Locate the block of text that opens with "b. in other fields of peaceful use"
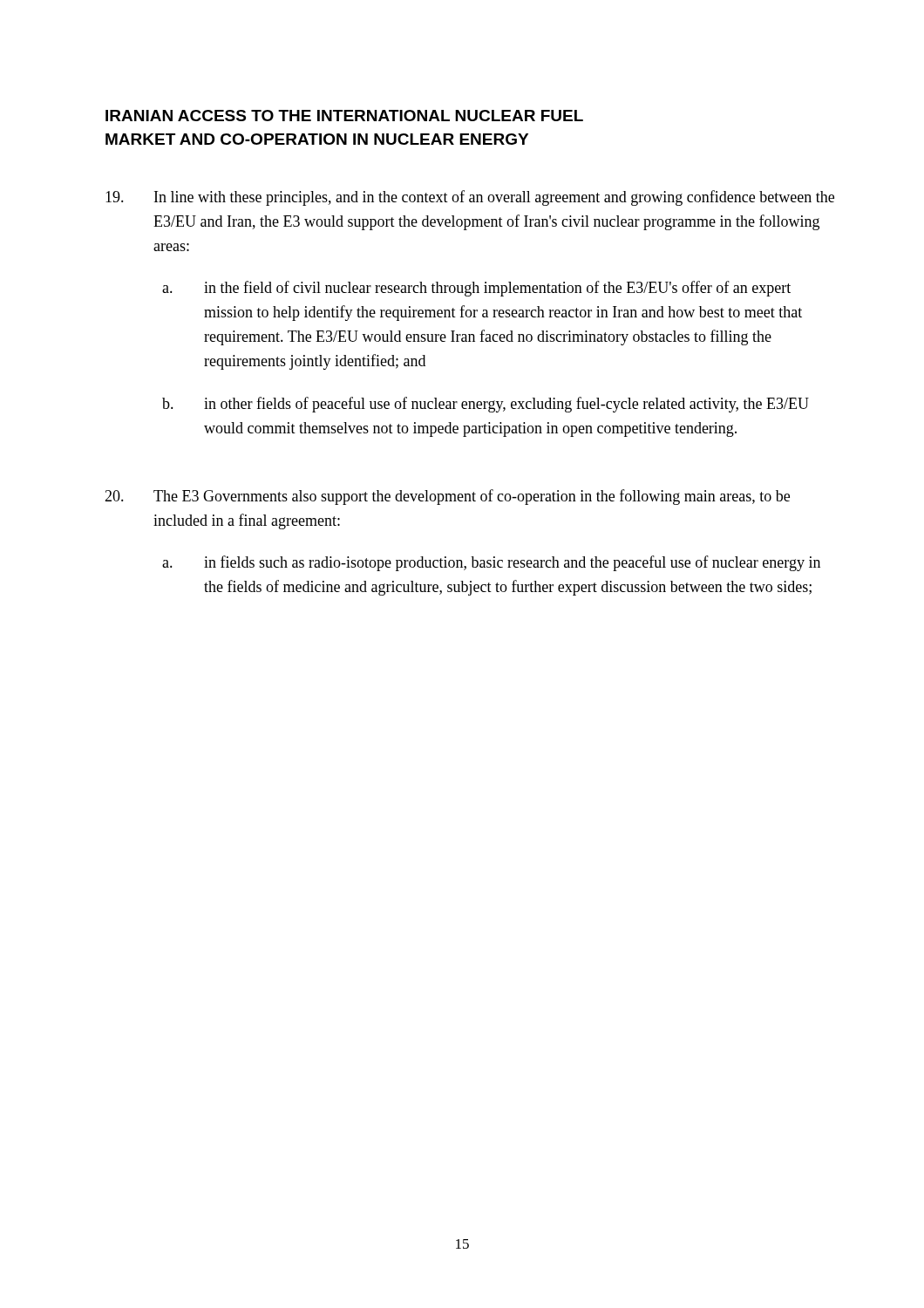 [500, 417]
